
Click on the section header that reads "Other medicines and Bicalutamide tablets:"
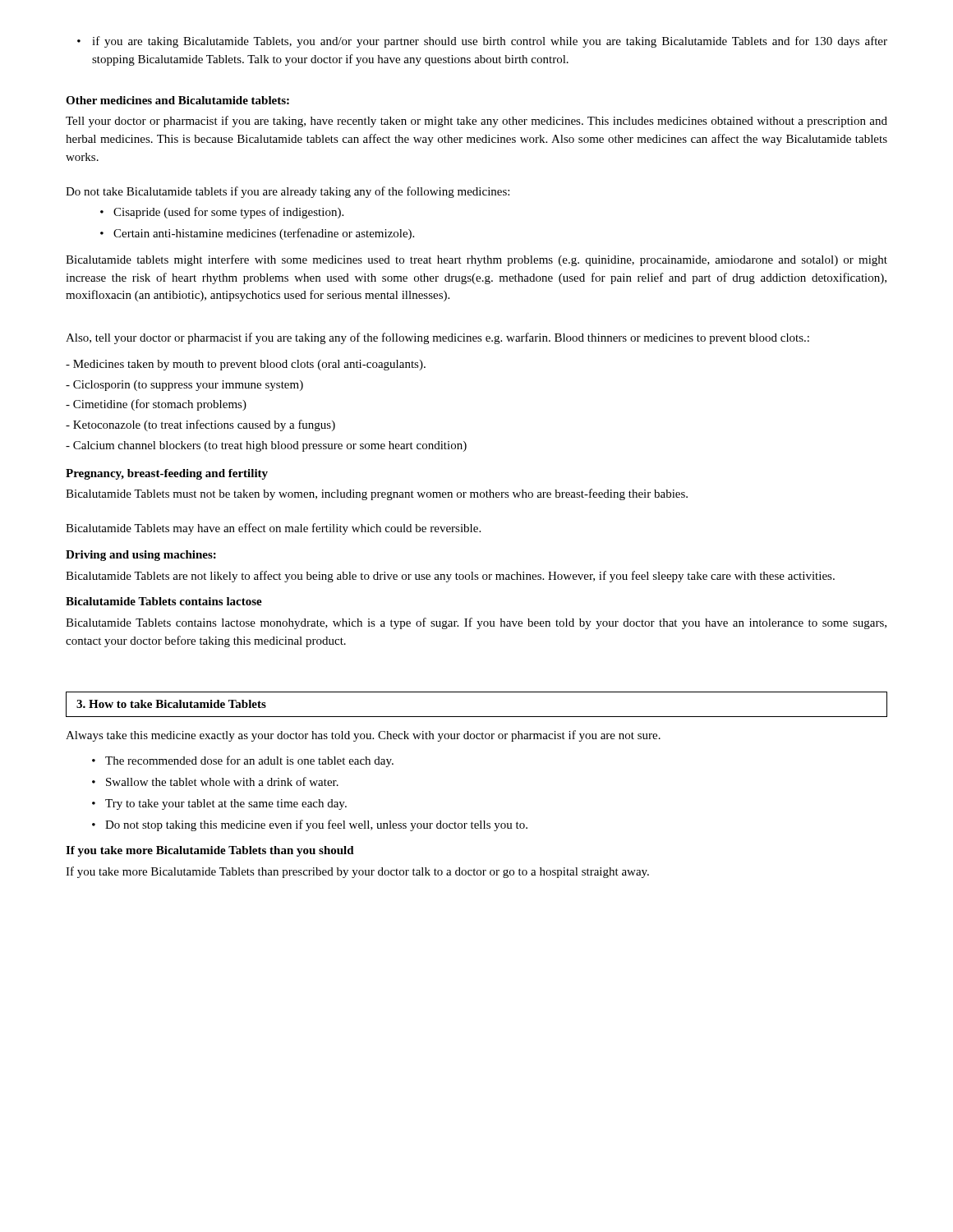coord(178,100)
